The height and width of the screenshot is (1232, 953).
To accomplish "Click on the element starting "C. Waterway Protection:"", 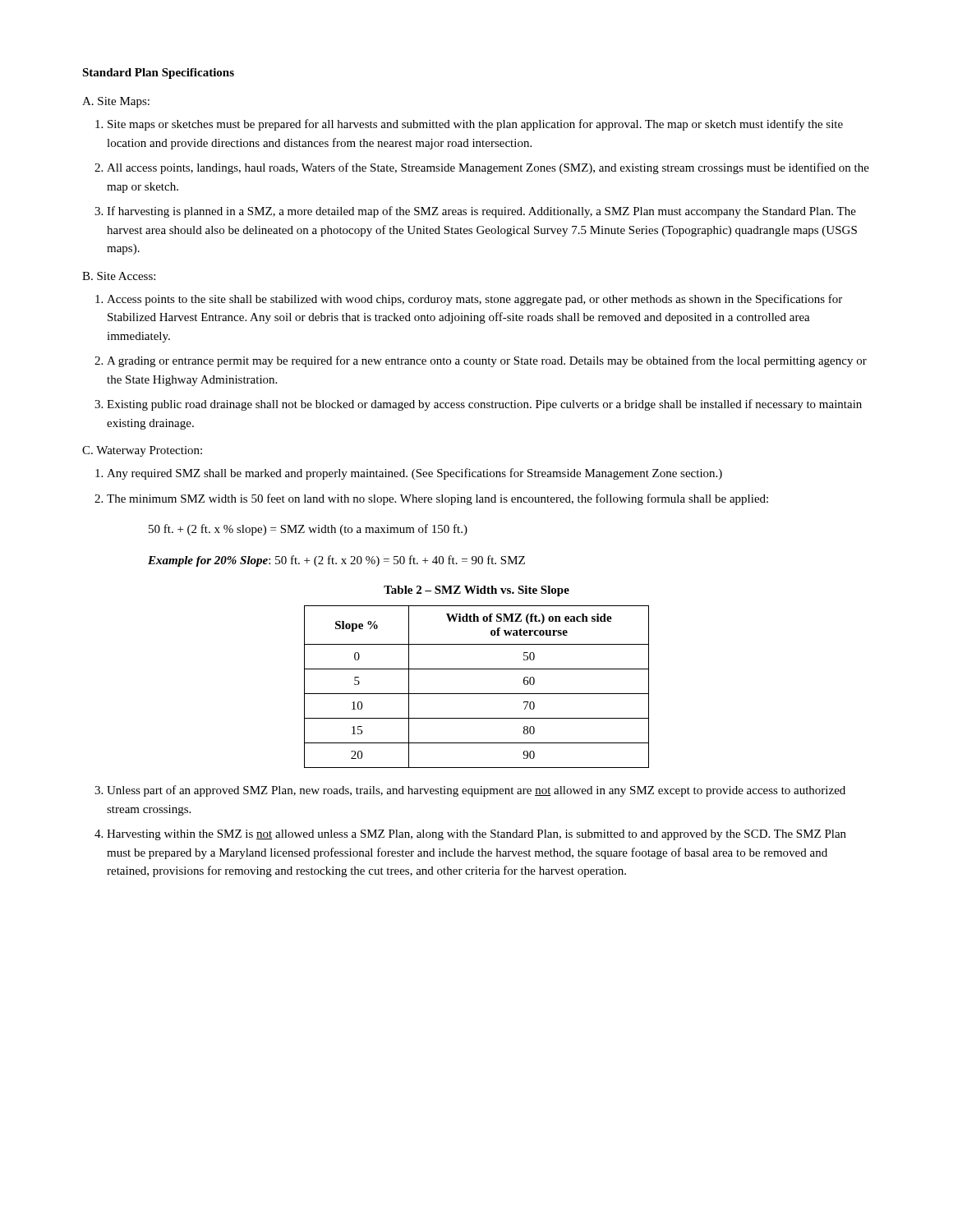I will (143, 450).
